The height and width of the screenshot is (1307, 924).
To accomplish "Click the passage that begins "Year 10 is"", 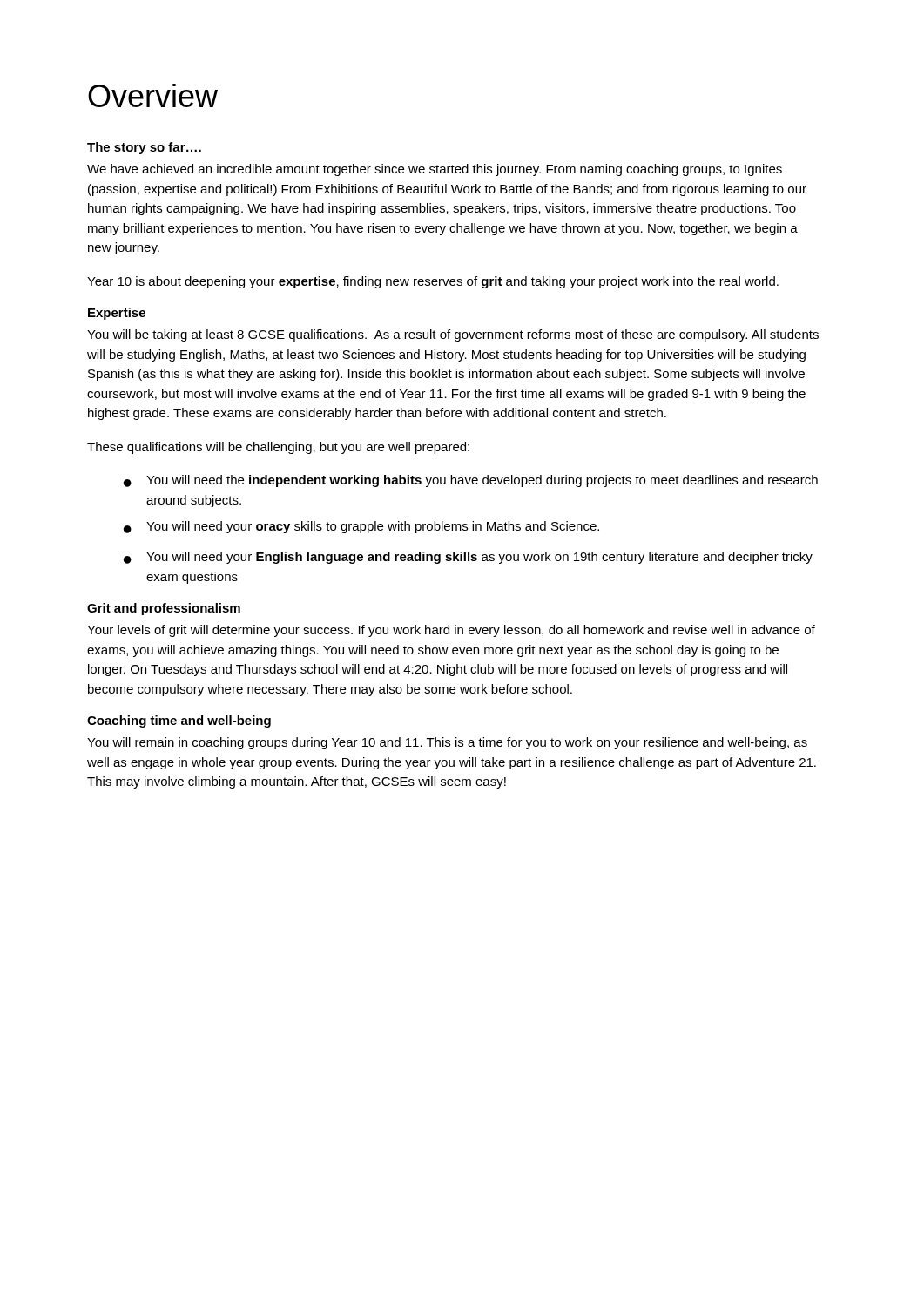I will pyautogui.click(x=453, y=281).
